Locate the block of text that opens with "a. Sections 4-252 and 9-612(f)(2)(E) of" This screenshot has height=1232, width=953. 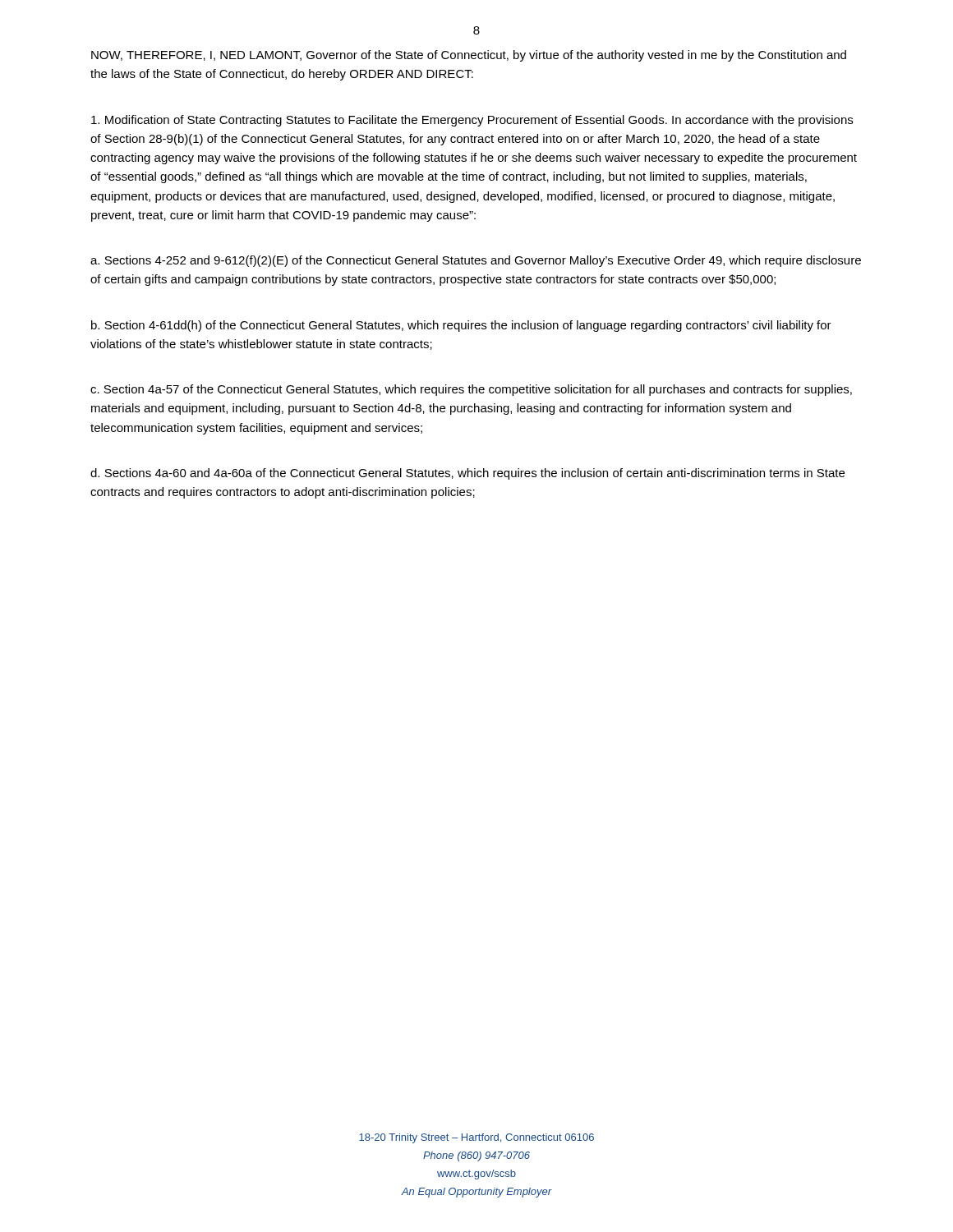pos(476,270)
